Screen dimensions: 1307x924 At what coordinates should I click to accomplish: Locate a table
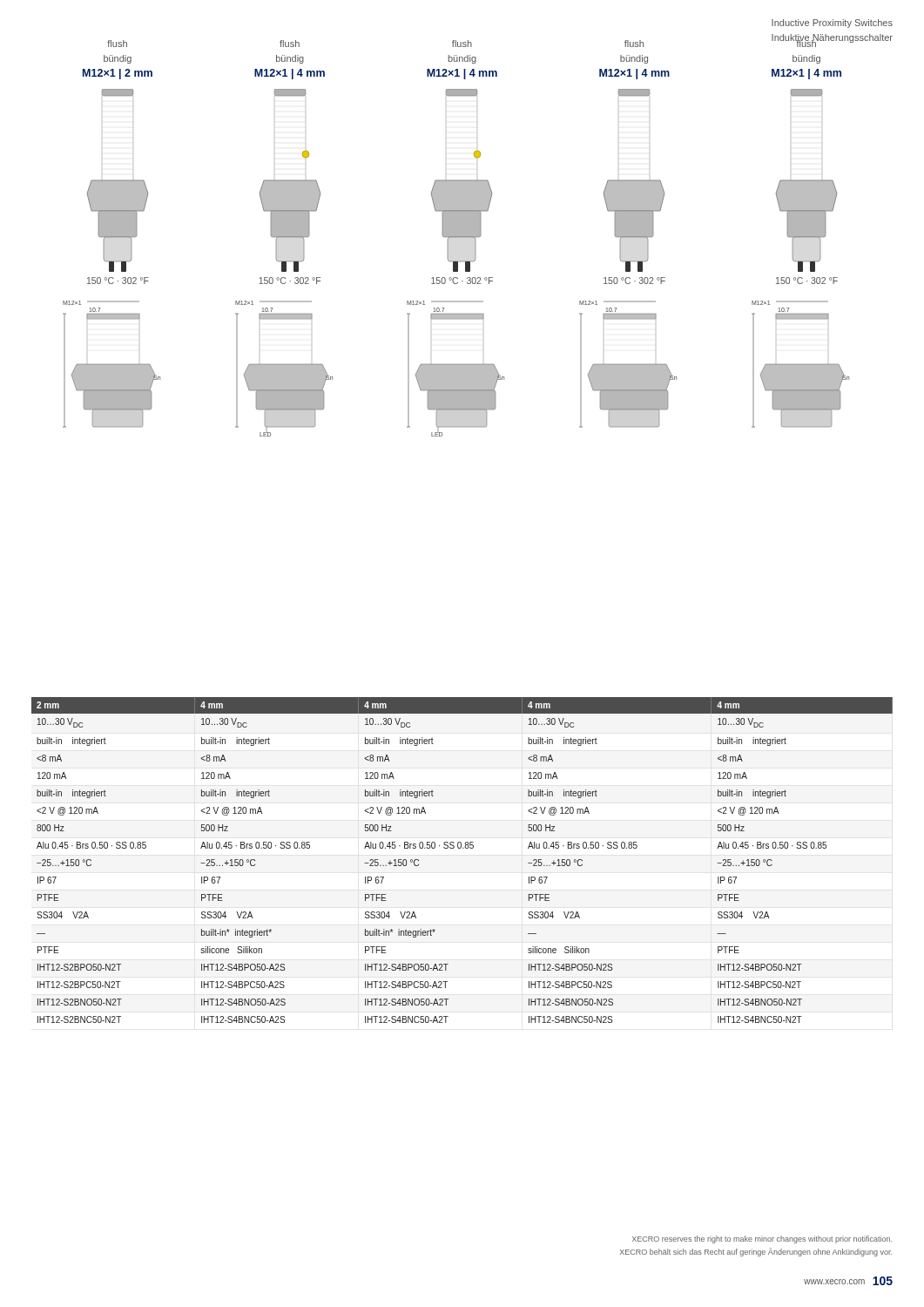[x=462, y=863]
